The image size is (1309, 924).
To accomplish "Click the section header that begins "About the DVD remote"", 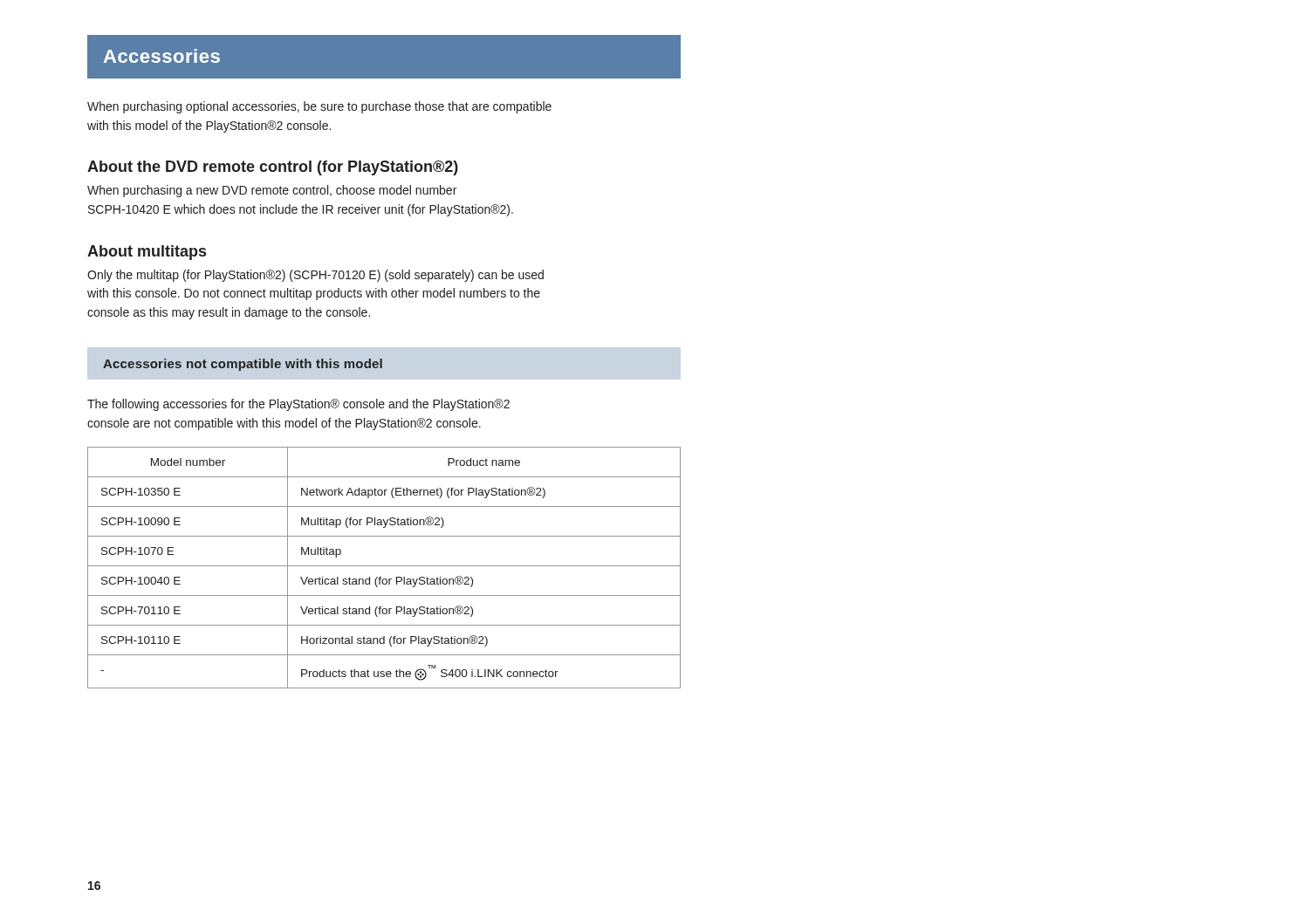I will coord(273,167).
